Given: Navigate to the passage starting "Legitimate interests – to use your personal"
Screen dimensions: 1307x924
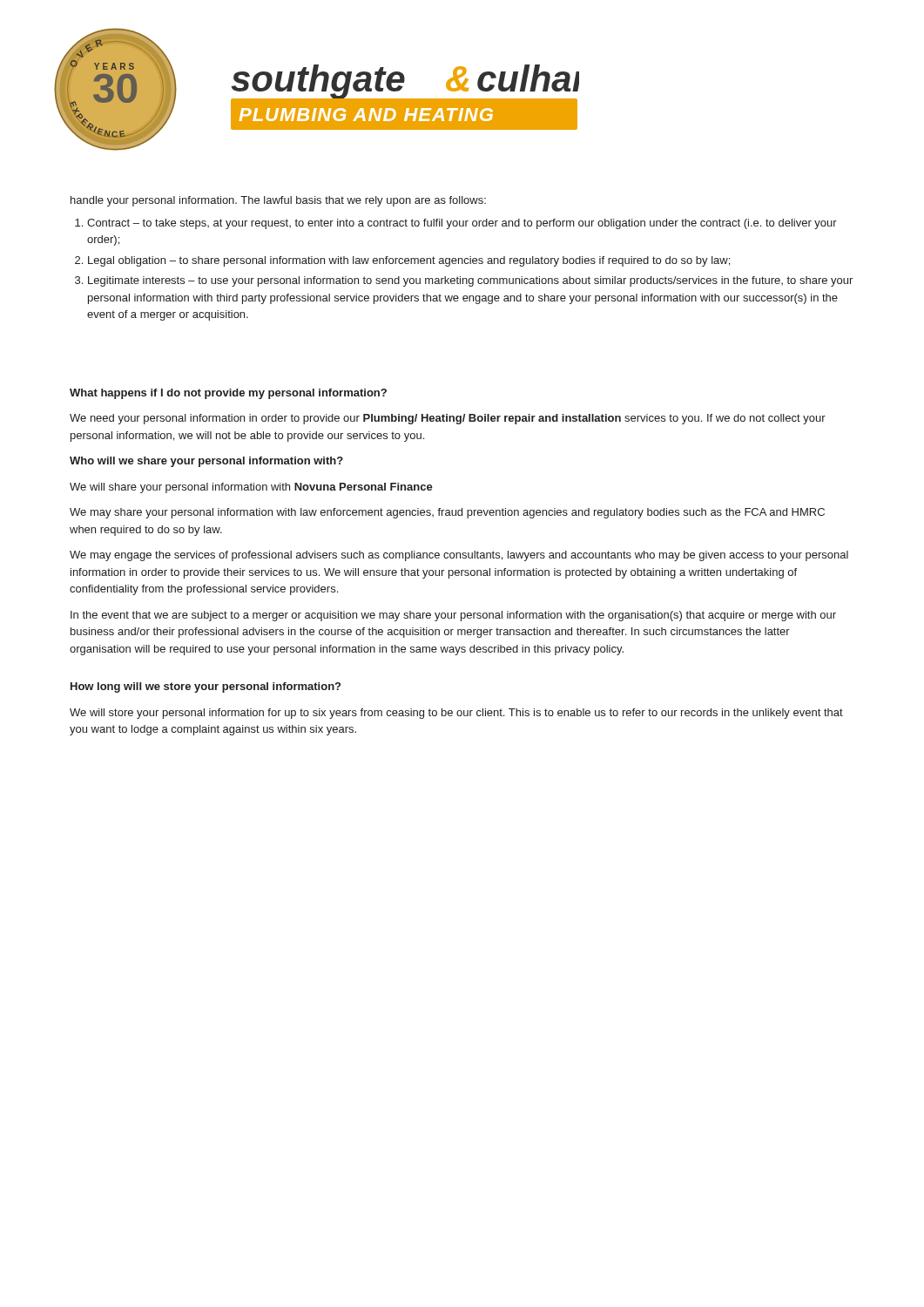Looking at the screenshot, I should tap(470, 297).
